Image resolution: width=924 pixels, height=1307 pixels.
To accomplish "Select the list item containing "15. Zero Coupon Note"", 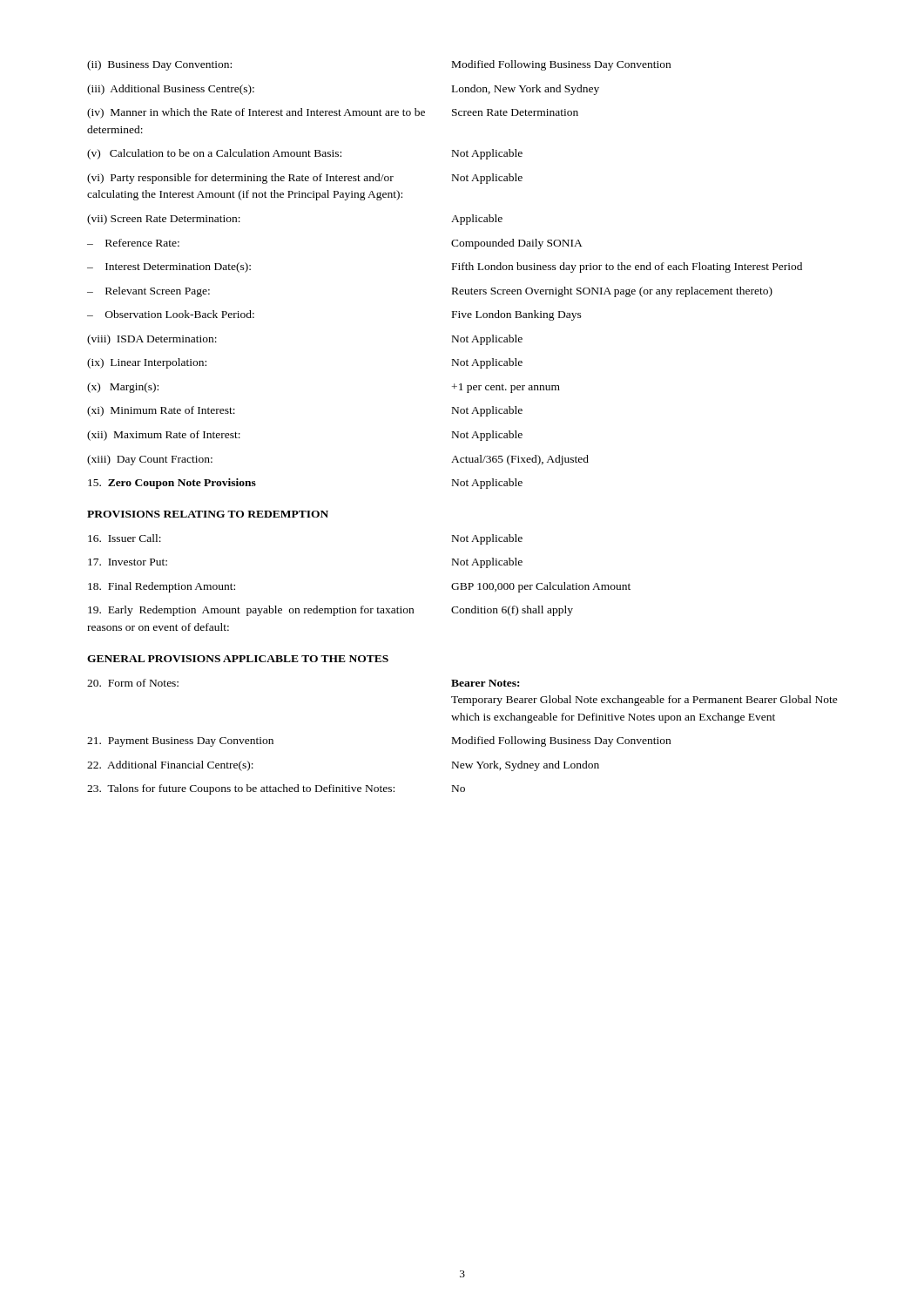I will click(x=466, y=483).
